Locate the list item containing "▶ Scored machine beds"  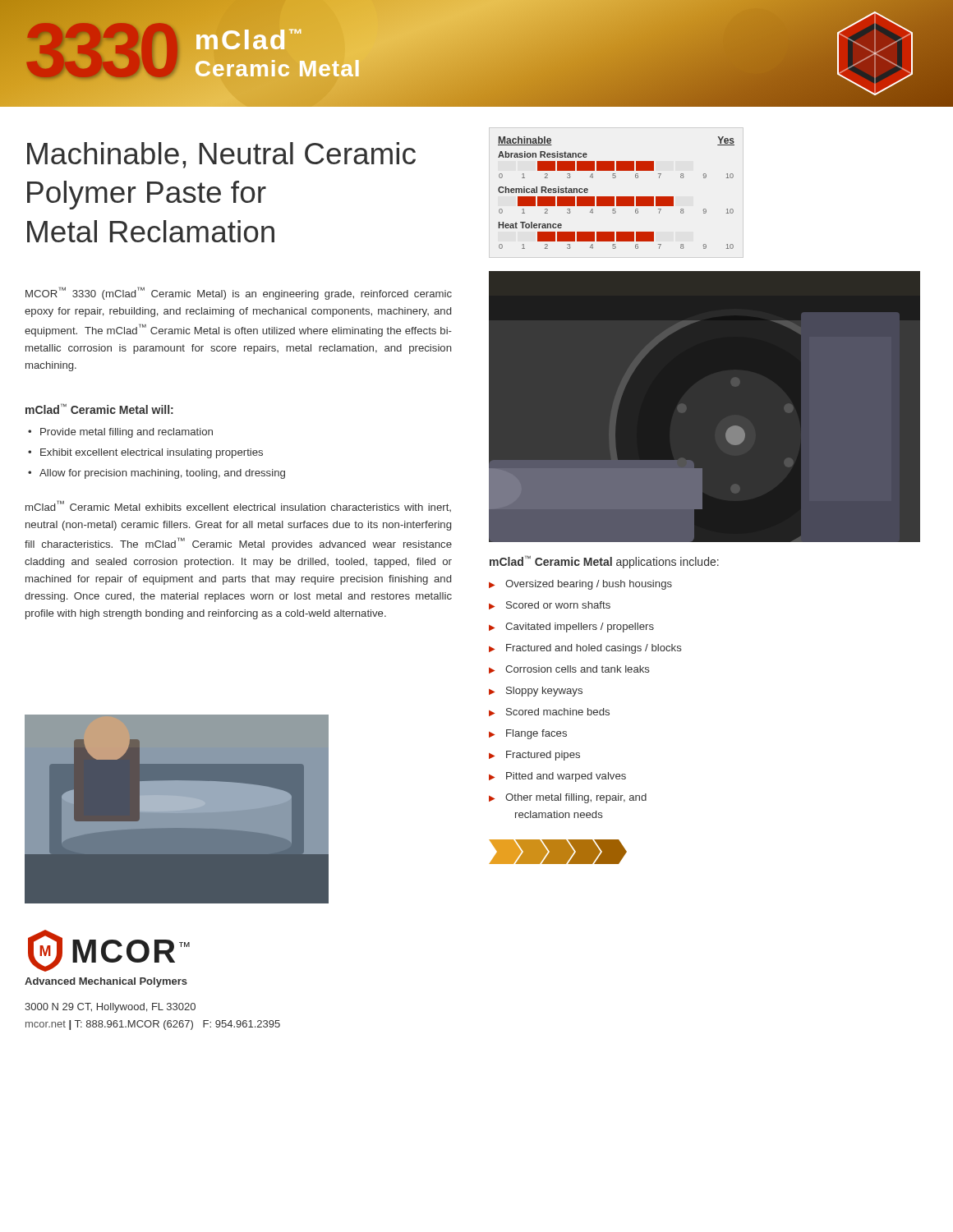pos(549,712)
